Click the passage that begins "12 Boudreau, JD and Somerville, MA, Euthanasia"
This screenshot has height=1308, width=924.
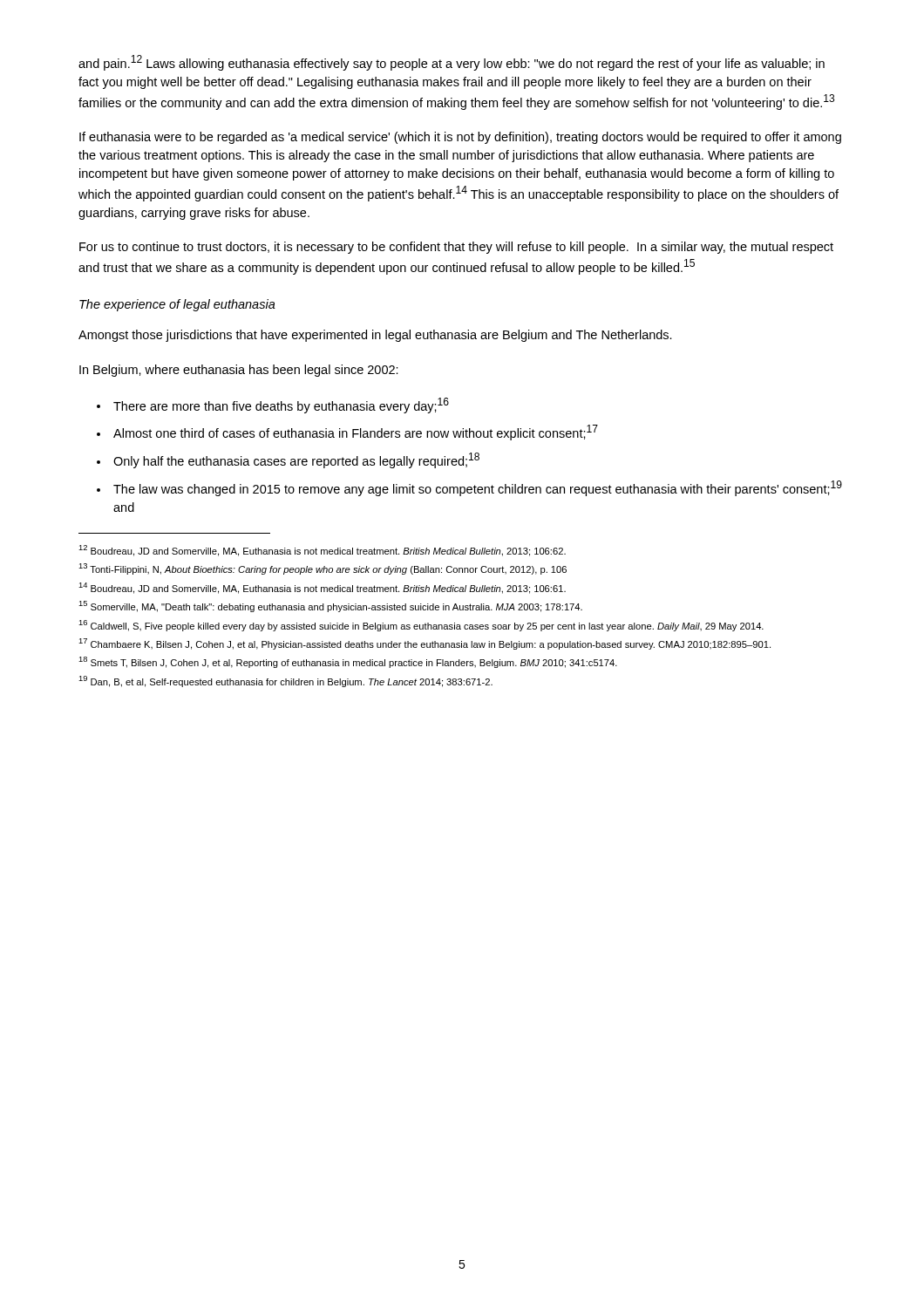click(x=462, y=550)
